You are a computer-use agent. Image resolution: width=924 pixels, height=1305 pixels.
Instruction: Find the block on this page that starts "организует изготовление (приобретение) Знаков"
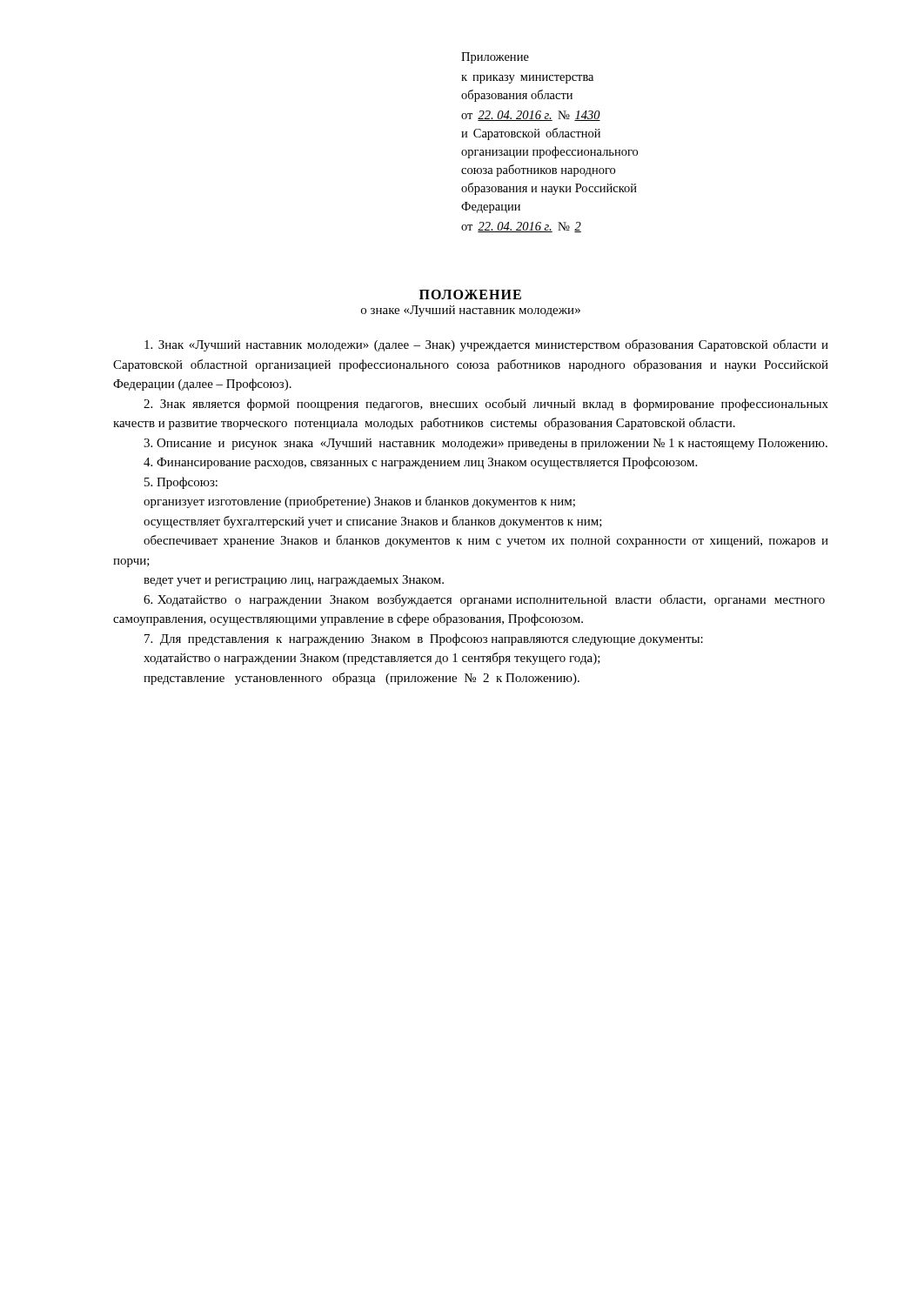pyautogui.click(x=471, y=501)
